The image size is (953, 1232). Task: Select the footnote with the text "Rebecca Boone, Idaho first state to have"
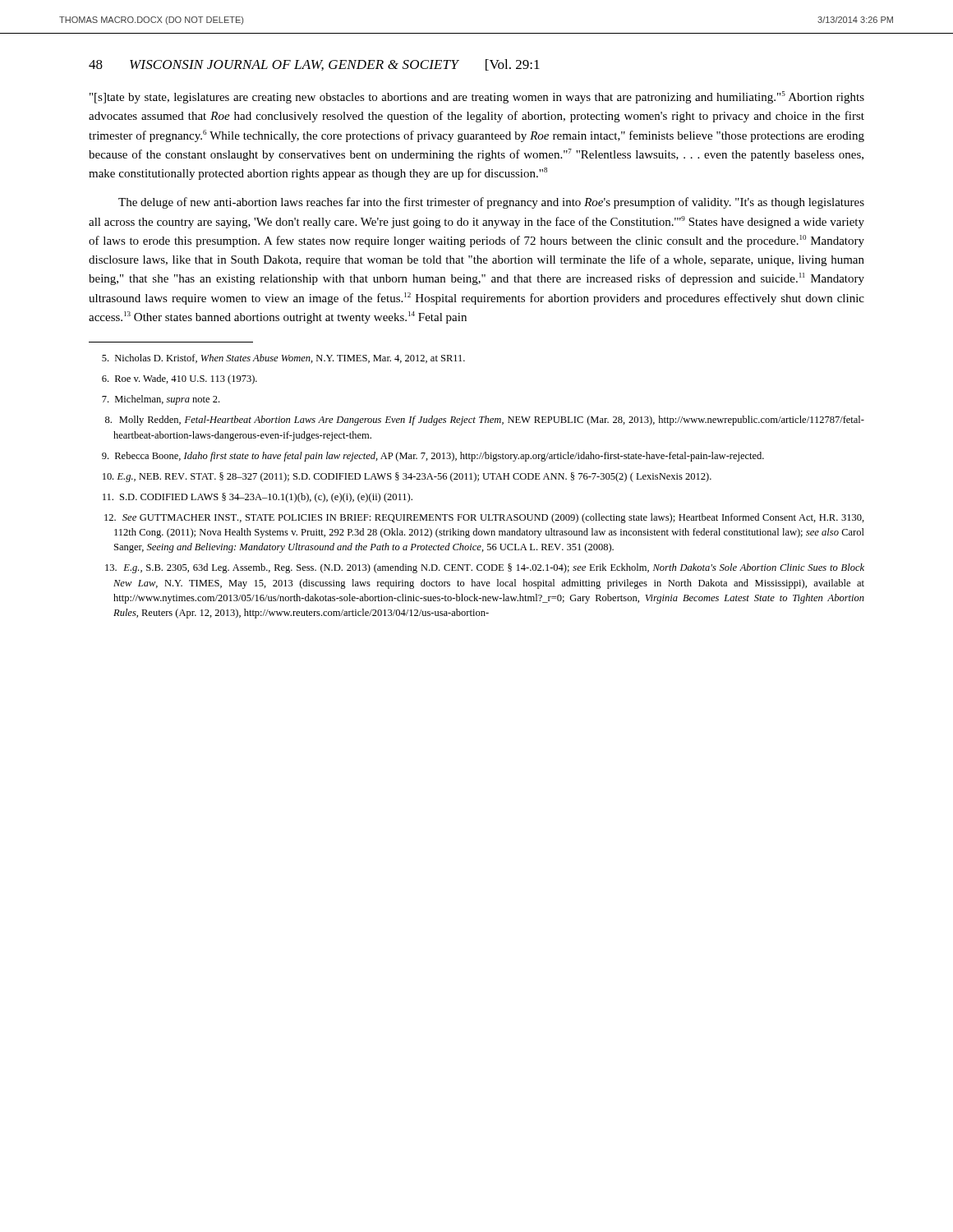(x=427, y=456)
